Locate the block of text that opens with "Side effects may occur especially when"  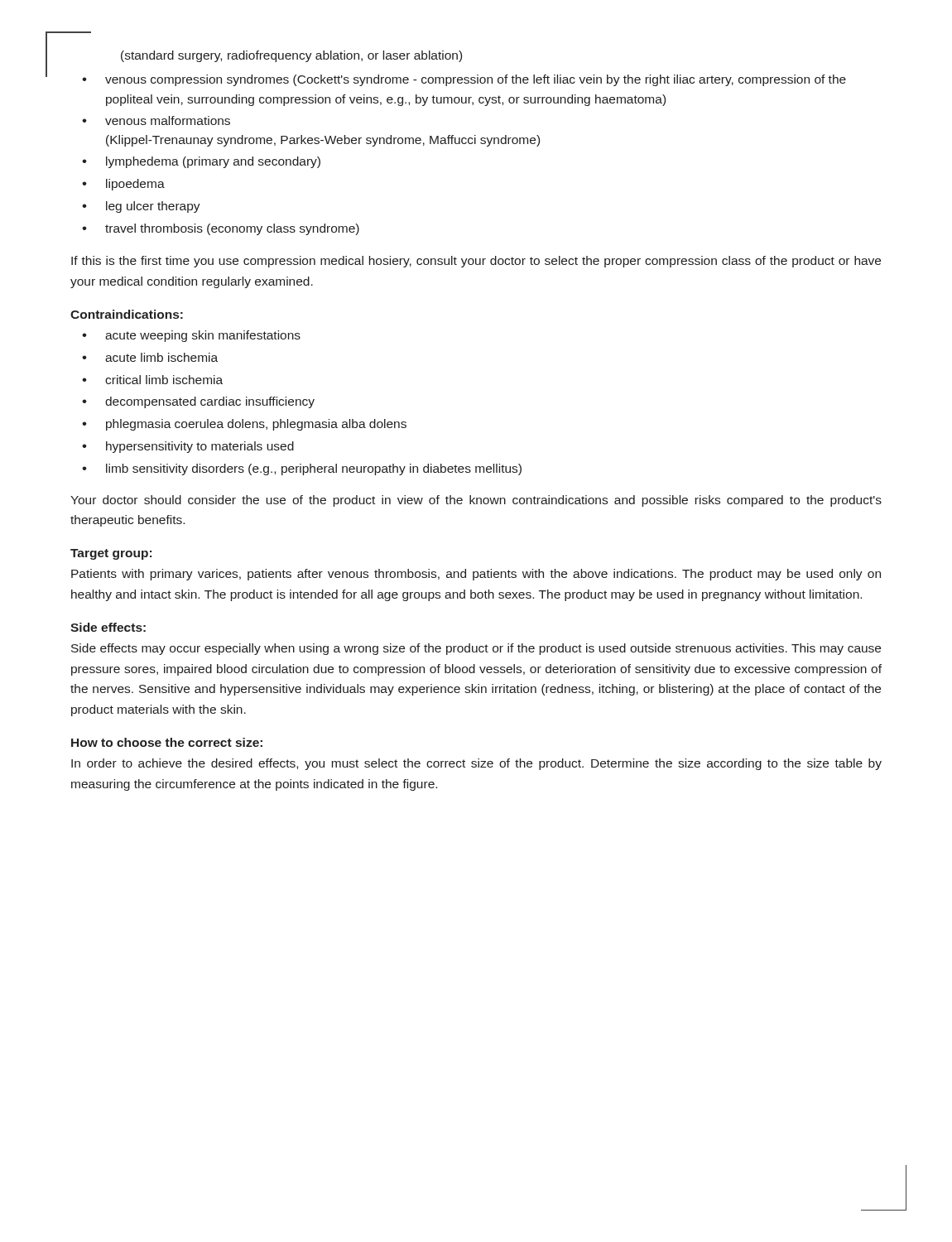(x=476, y=679)
